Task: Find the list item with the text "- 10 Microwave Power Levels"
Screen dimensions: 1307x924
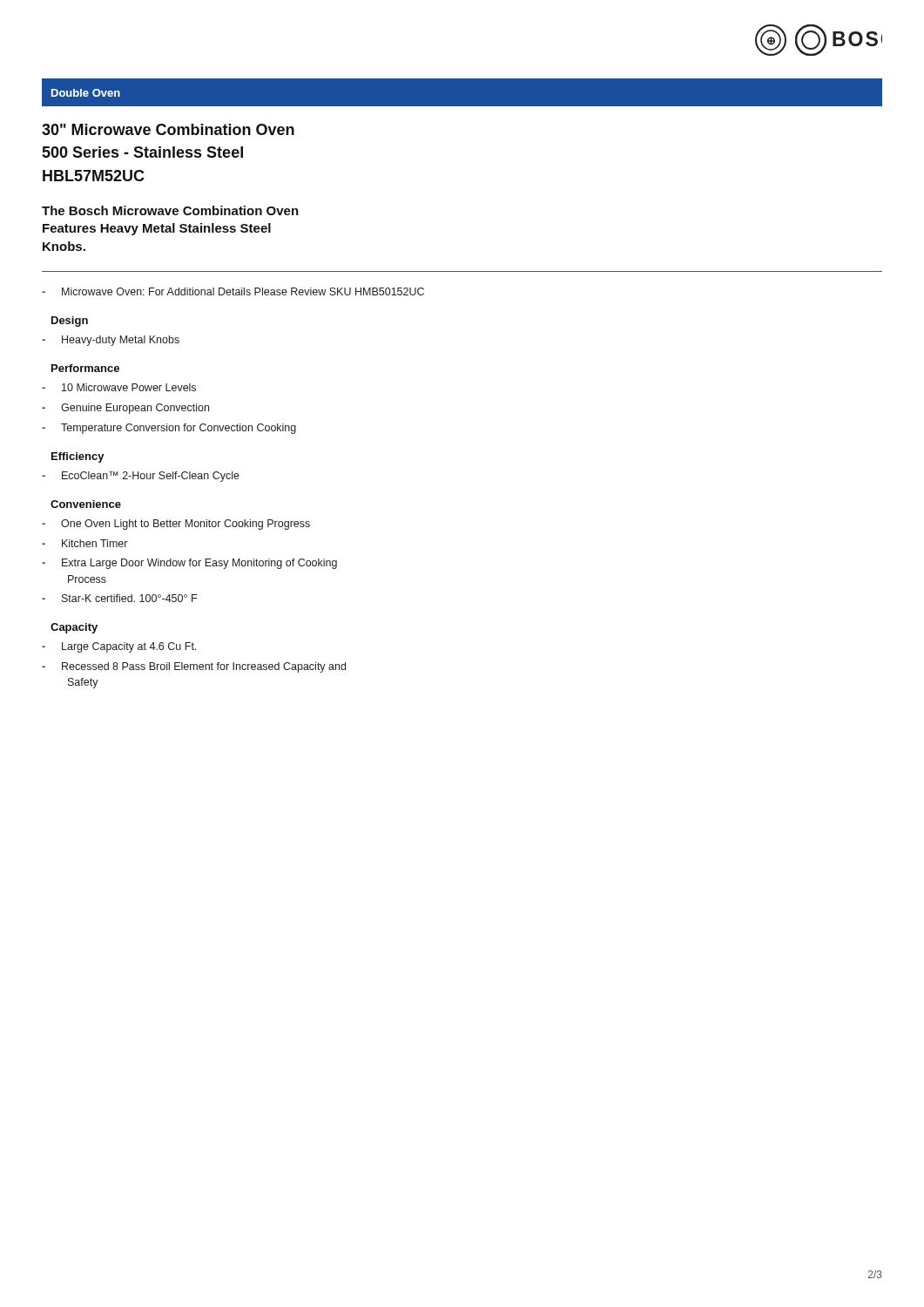Action: (x=119, y=387)
